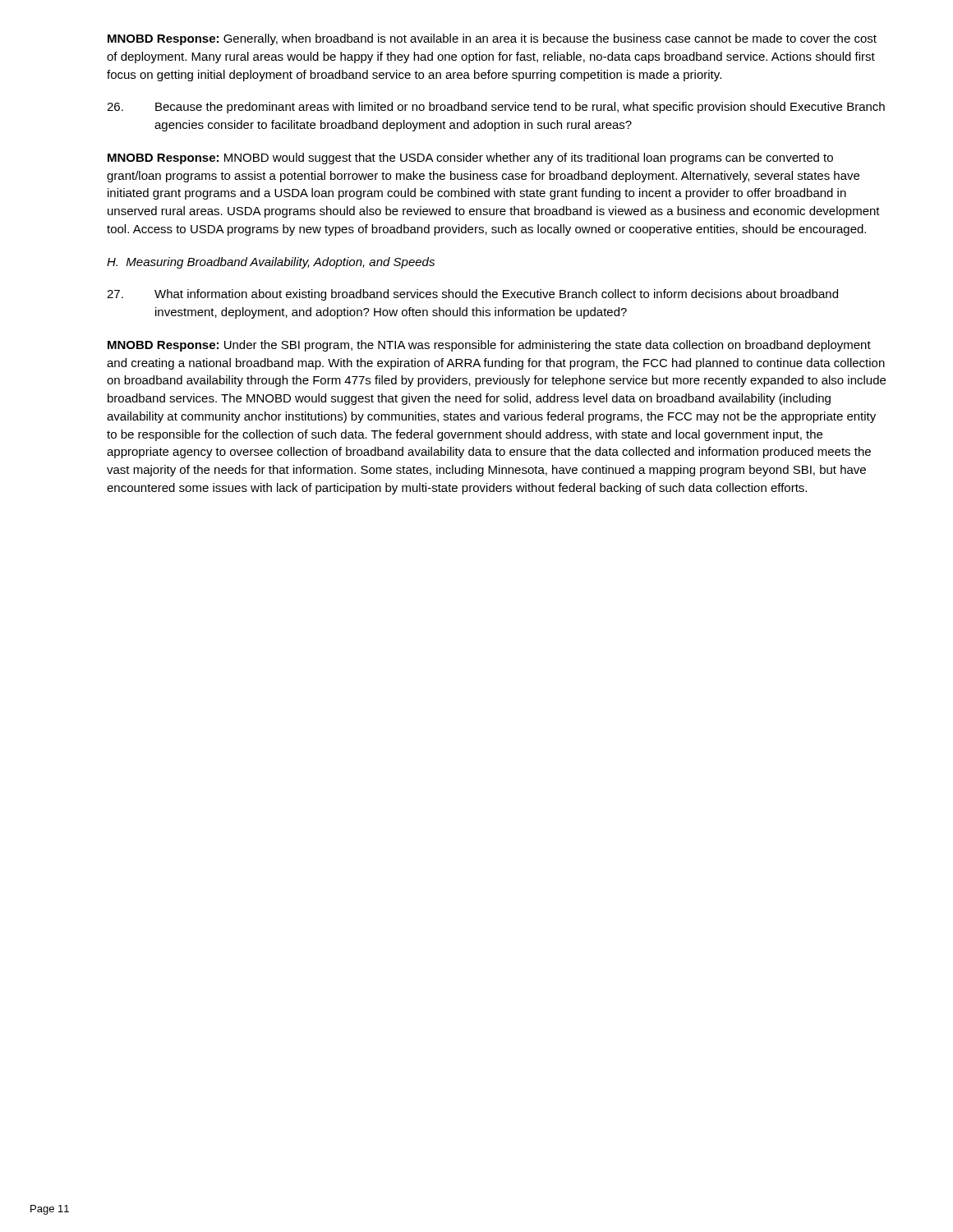Viewport: 953px width, 1232px height.
Task: Find the block on this page that starts "Because the predominant areas with limited or"
Action: coord(497,116)
